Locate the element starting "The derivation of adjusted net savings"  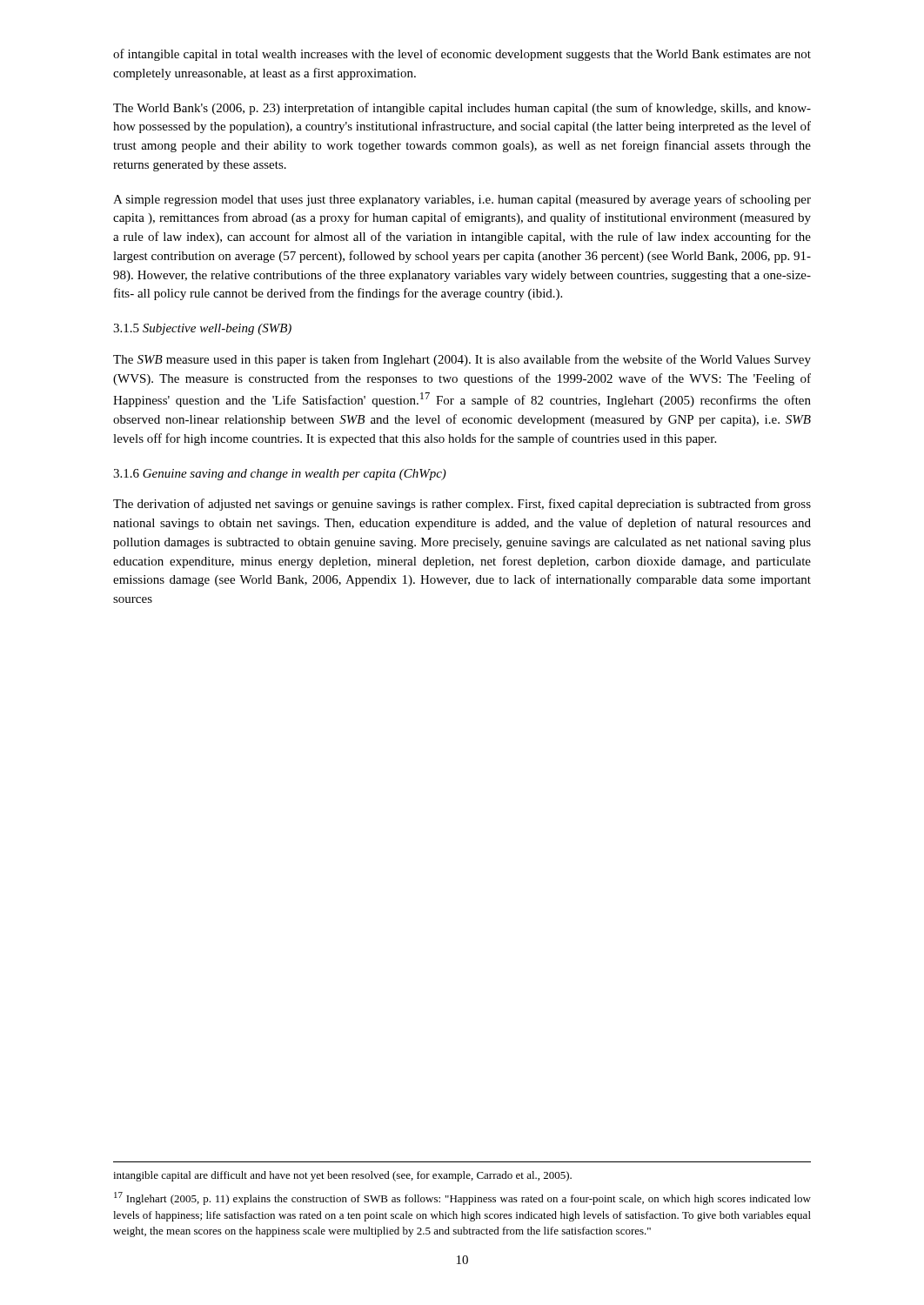click(462, 552)
